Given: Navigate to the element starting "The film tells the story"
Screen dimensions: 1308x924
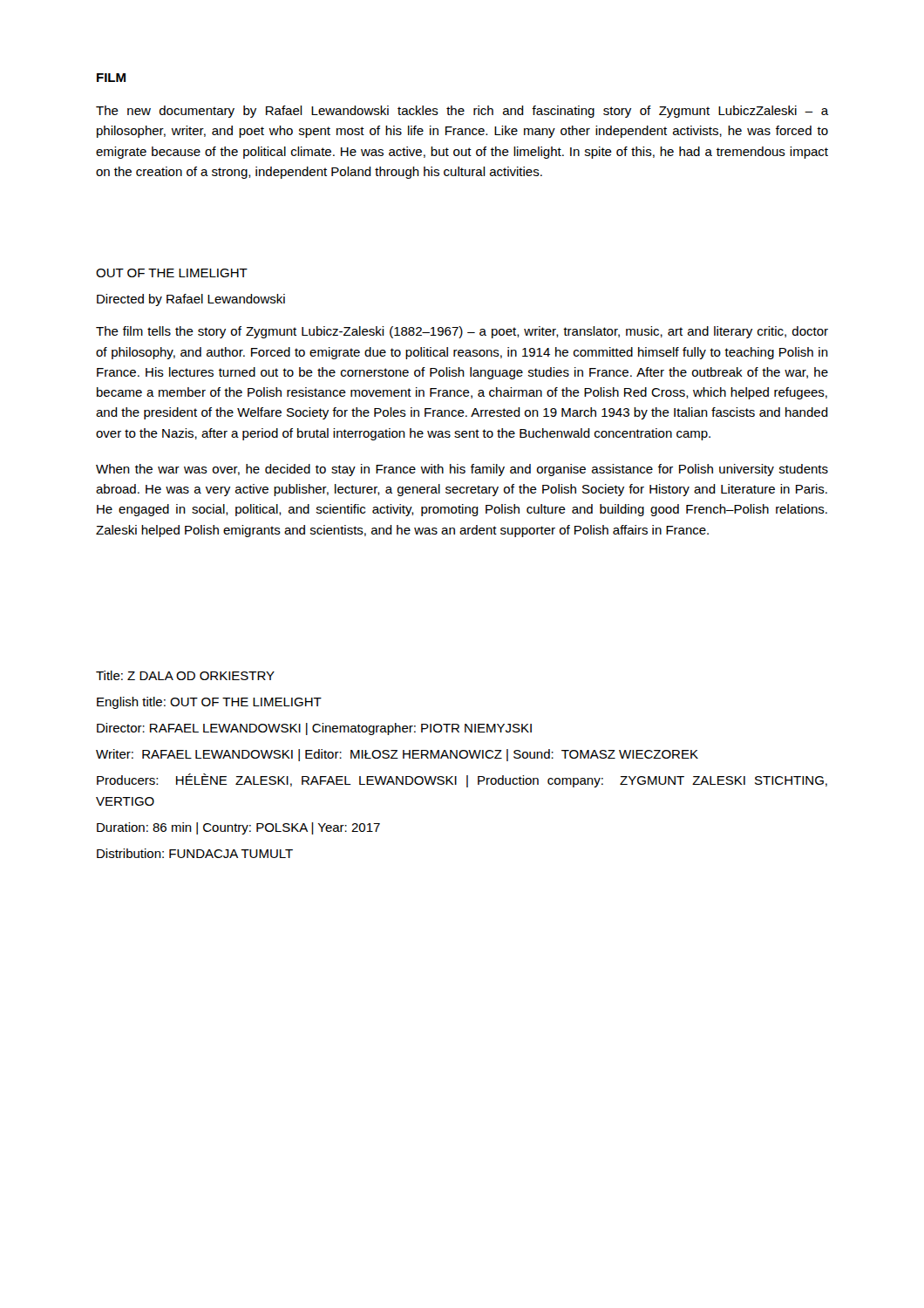Looking at the screenshot, I should (462, 382).
